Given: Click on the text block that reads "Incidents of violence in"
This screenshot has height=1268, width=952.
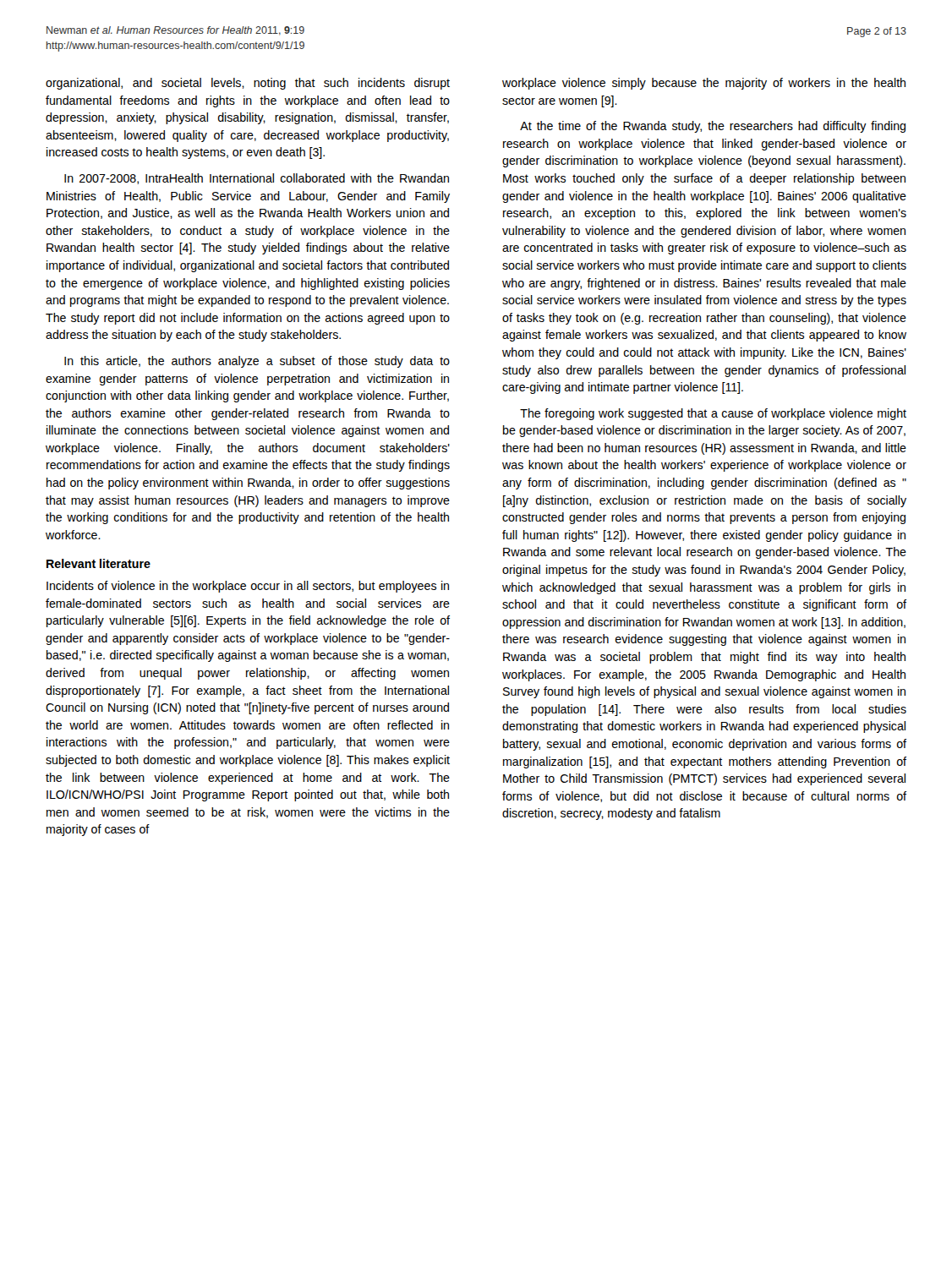Looking at the screenshot, I should point(248,708).
